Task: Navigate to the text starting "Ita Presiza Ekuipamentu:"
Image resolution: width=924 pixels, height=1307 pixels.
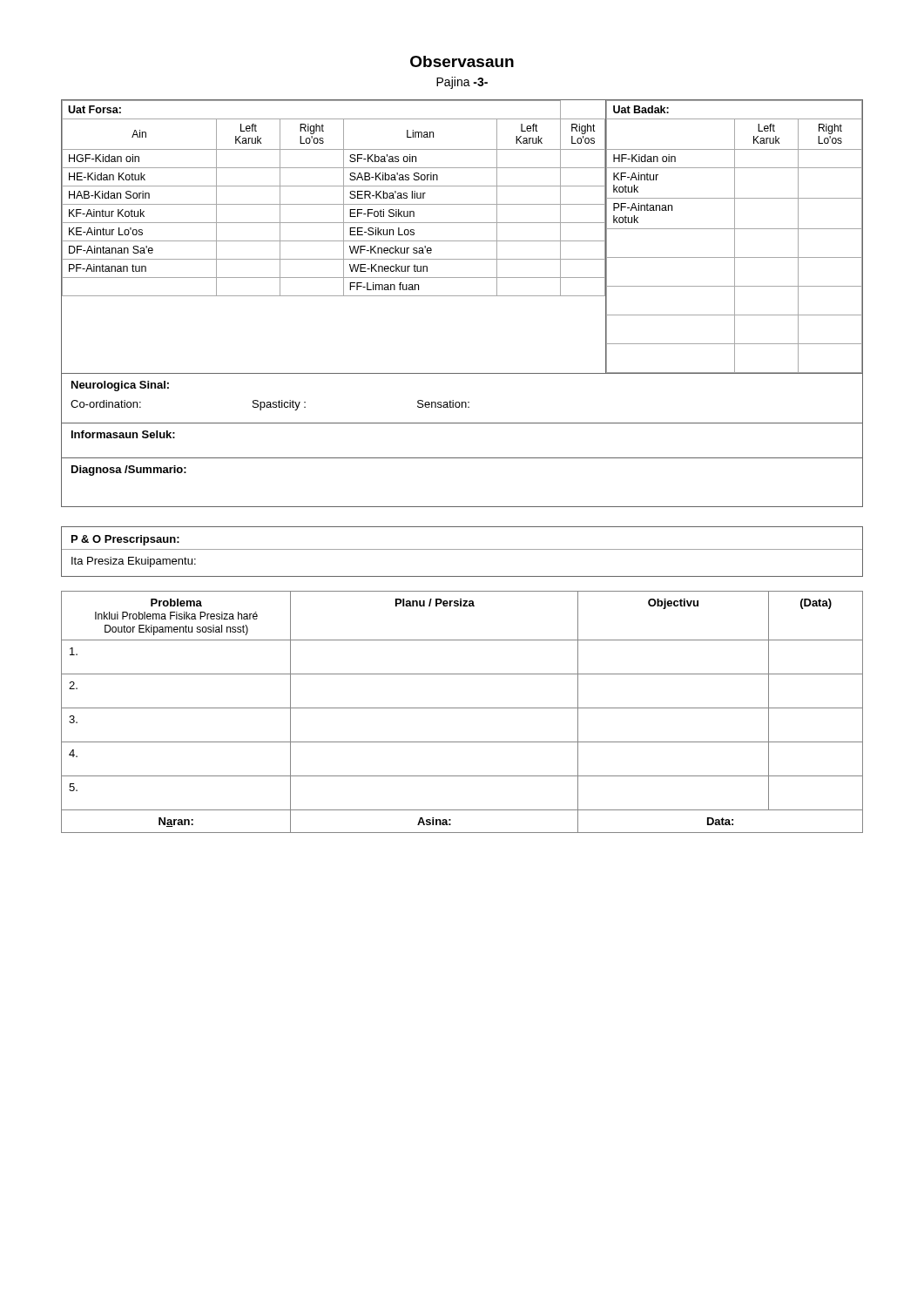Action: tap(133, 561)
